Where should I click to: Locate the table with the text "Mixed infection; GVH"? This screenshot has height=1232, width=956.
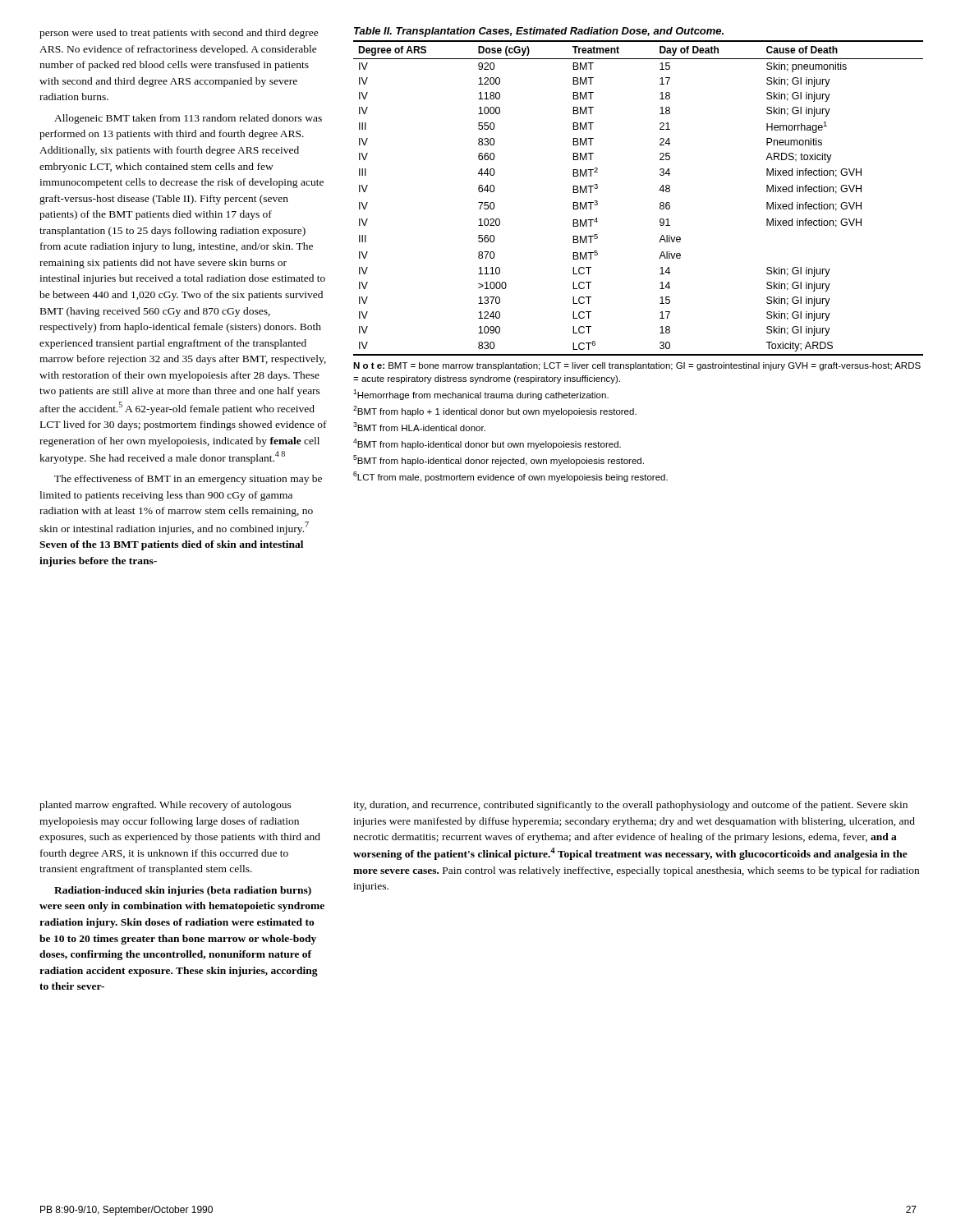pyautogui.click(x=638, y=198)
